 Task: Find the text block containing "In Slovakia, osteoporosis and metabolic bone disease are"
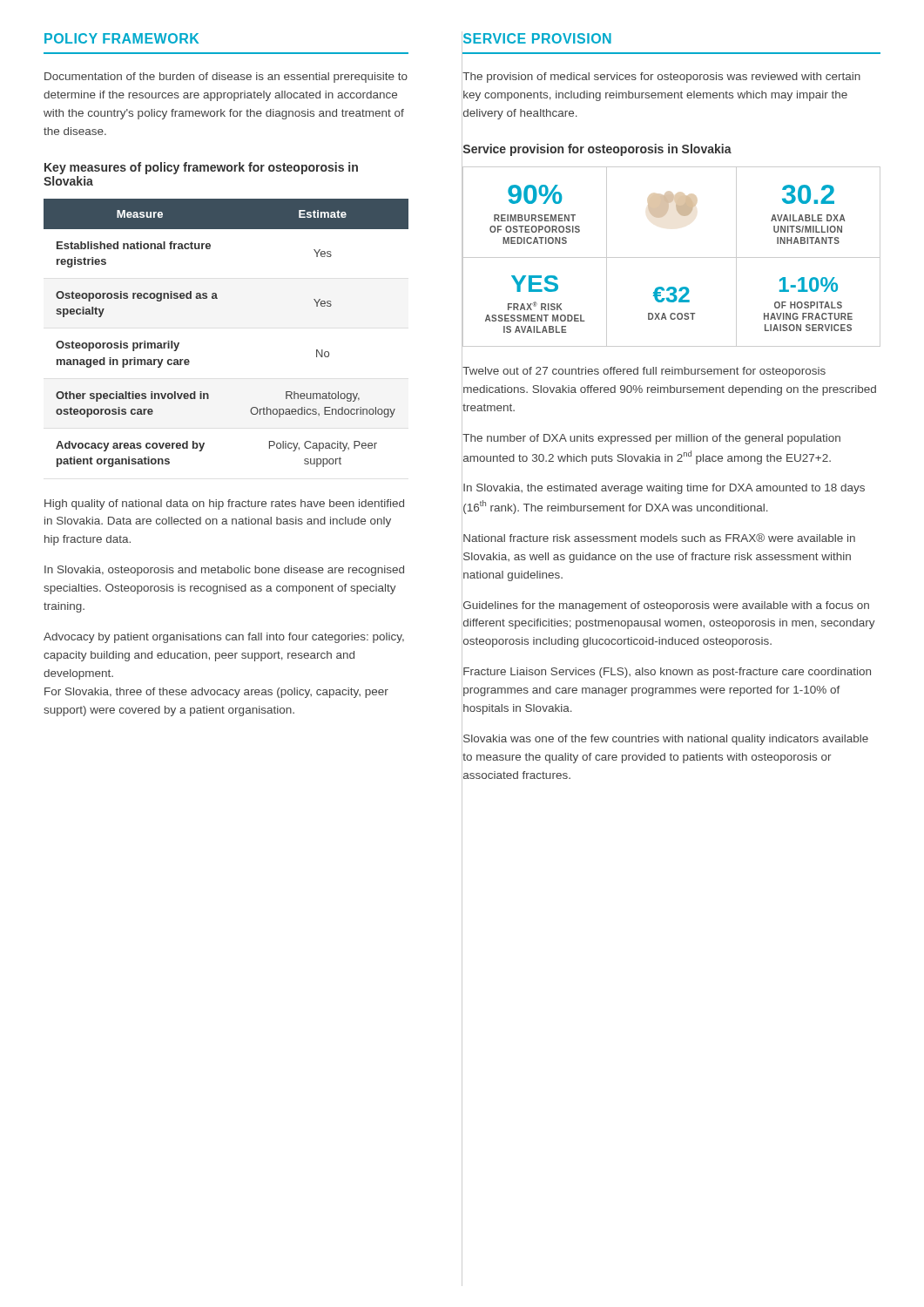tap(224, 588)
